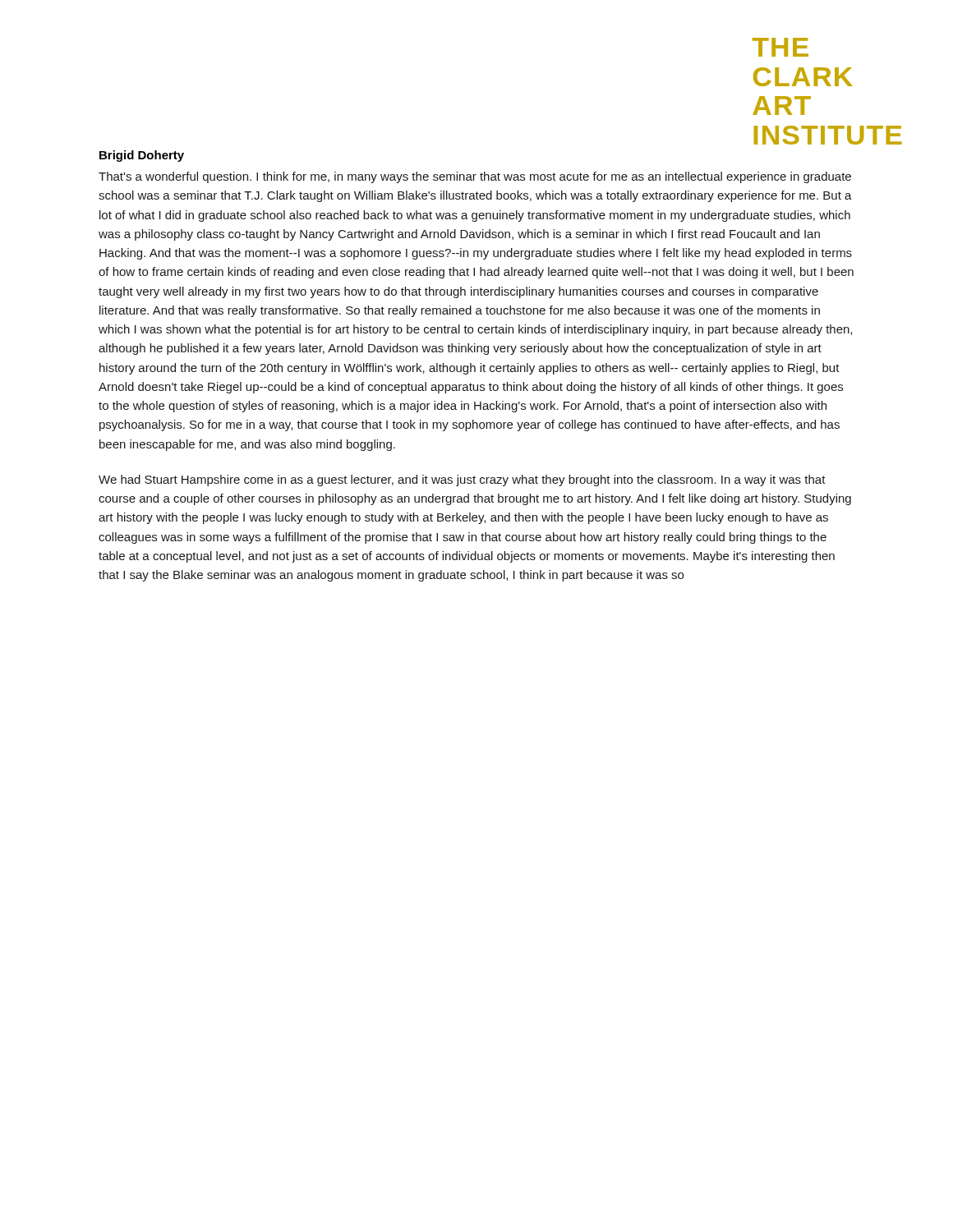Navigate to the text block starting "That's a wonderful question. I"

pos(476,310)
